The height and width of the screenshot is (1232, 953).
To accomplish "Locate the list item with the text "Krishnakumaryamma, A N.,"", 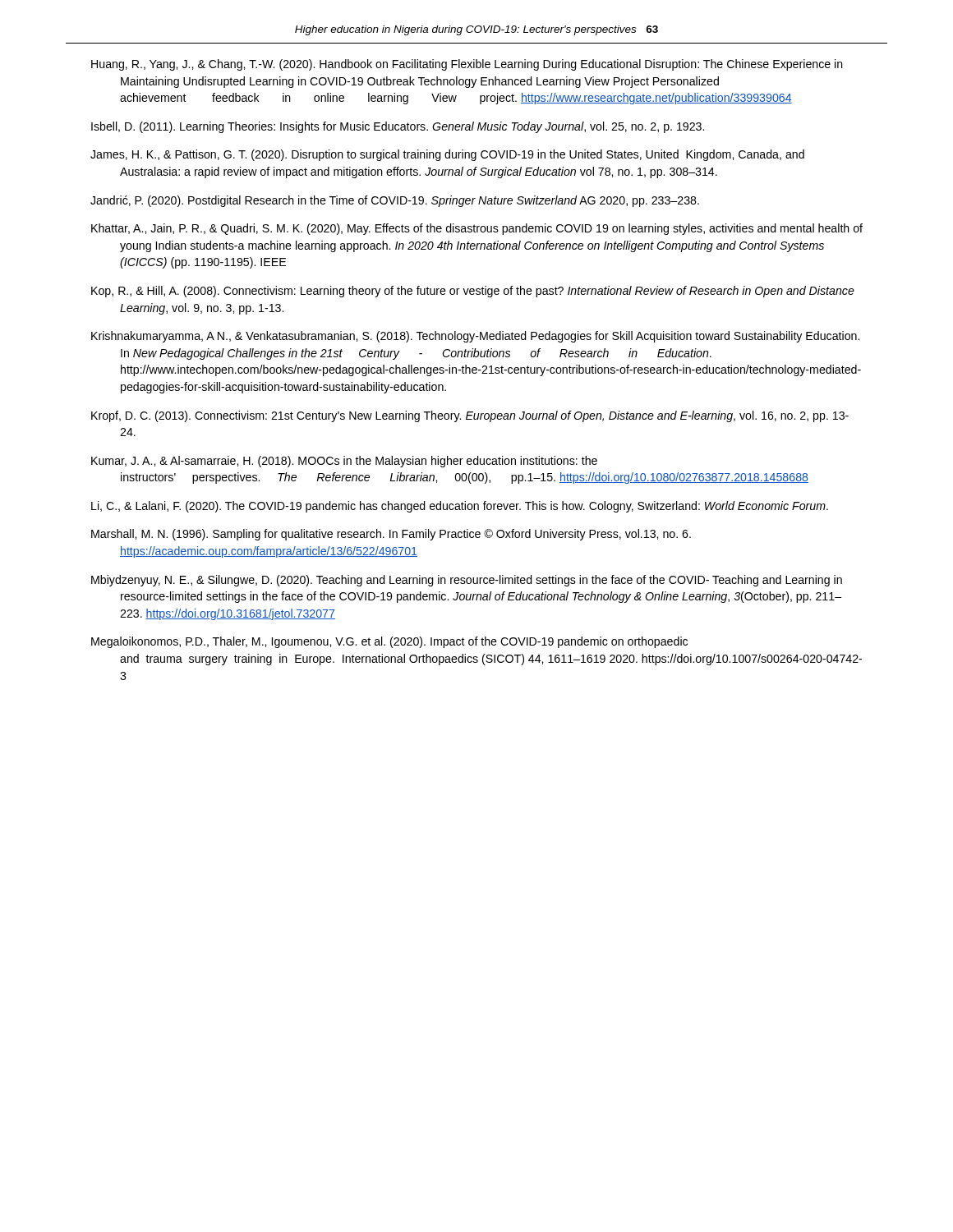I will [476, 361].
